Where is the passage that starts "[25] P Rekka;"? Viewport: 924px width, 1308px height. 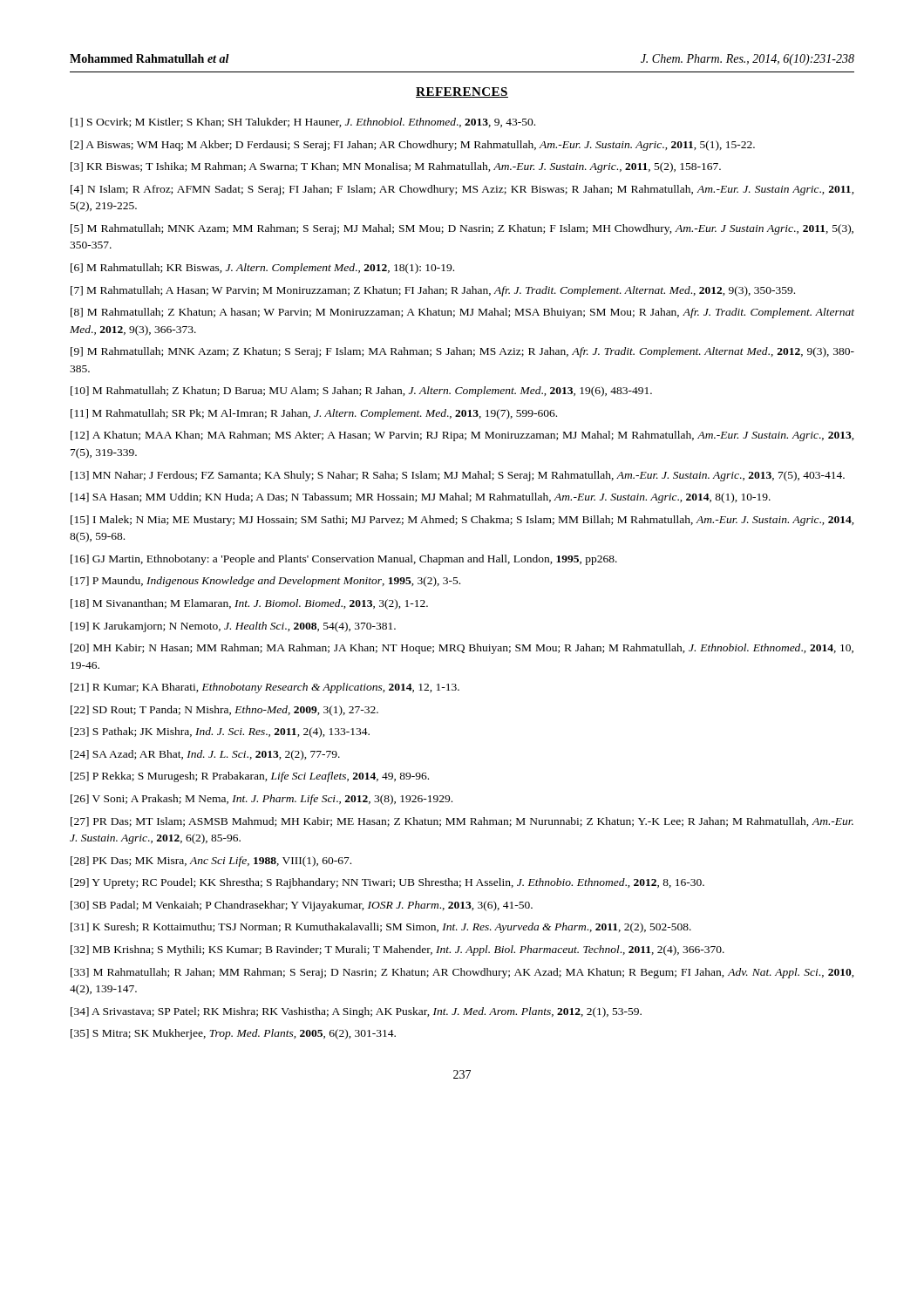(250, 776)
